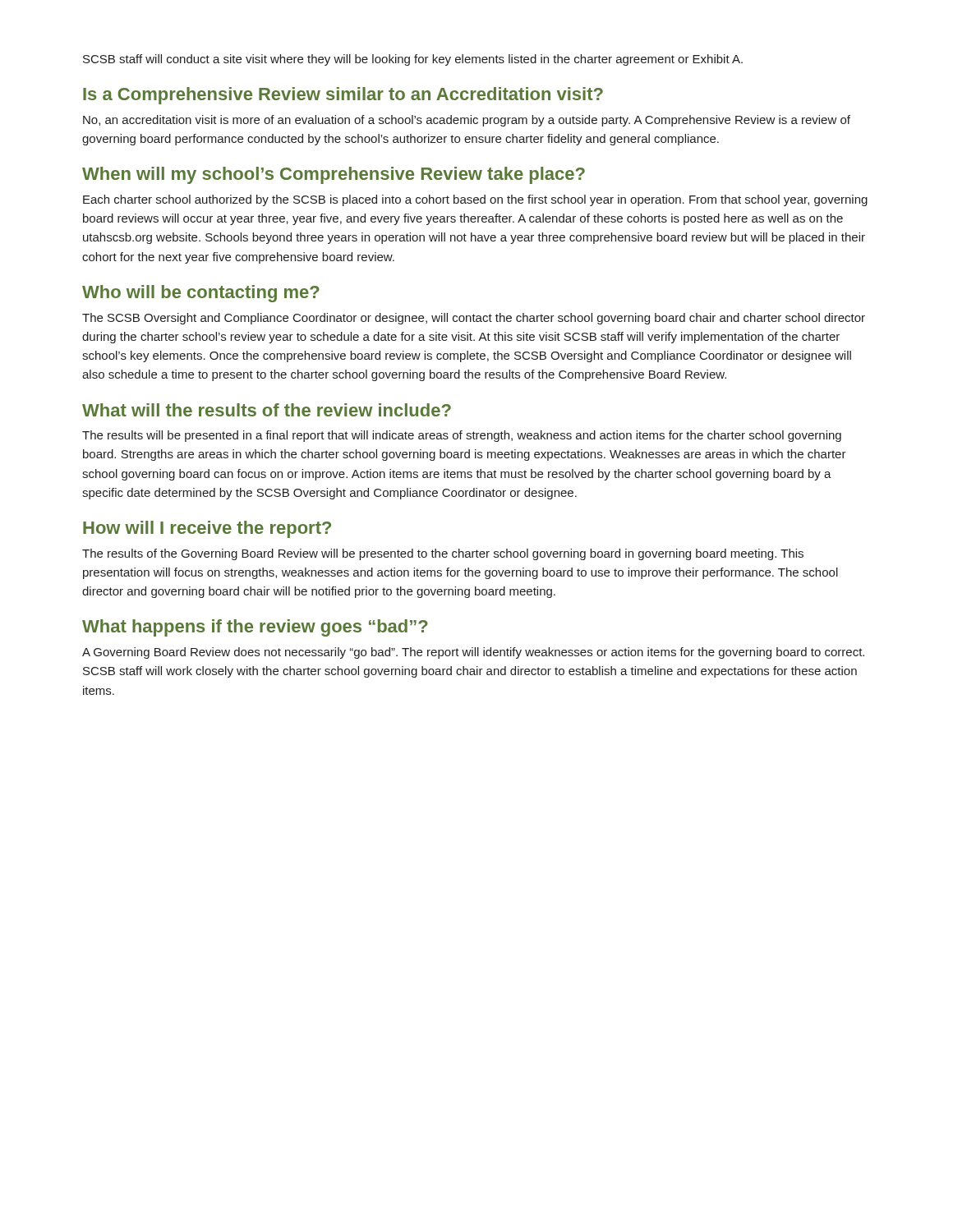953x1232 pixels.
Task: Find "When will my school’s Comprehensive Review take place?" on this page
Action: click(x=476, y=175)
